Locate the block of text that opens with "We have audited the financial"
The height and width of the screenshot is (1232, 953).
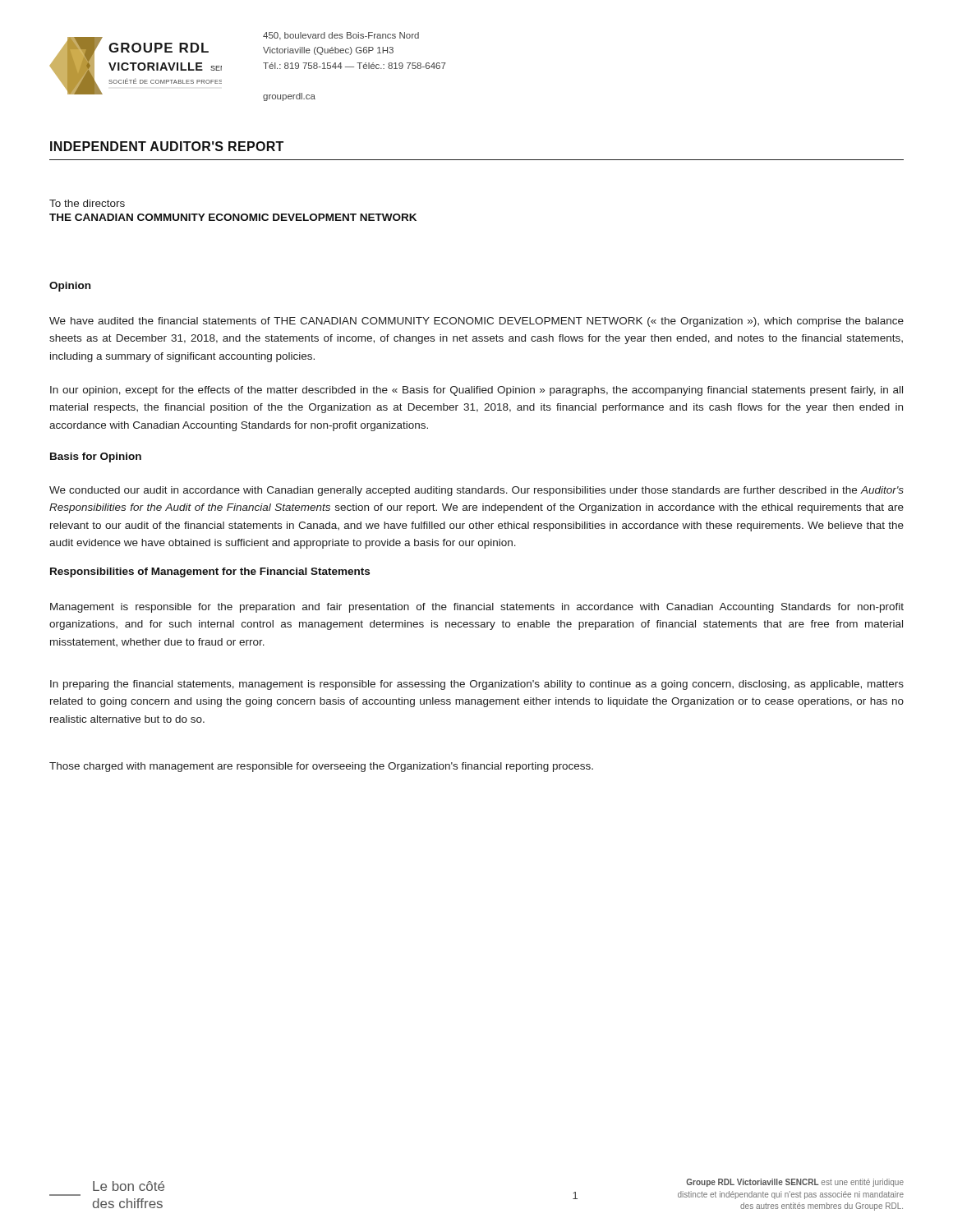click(476, 338)
